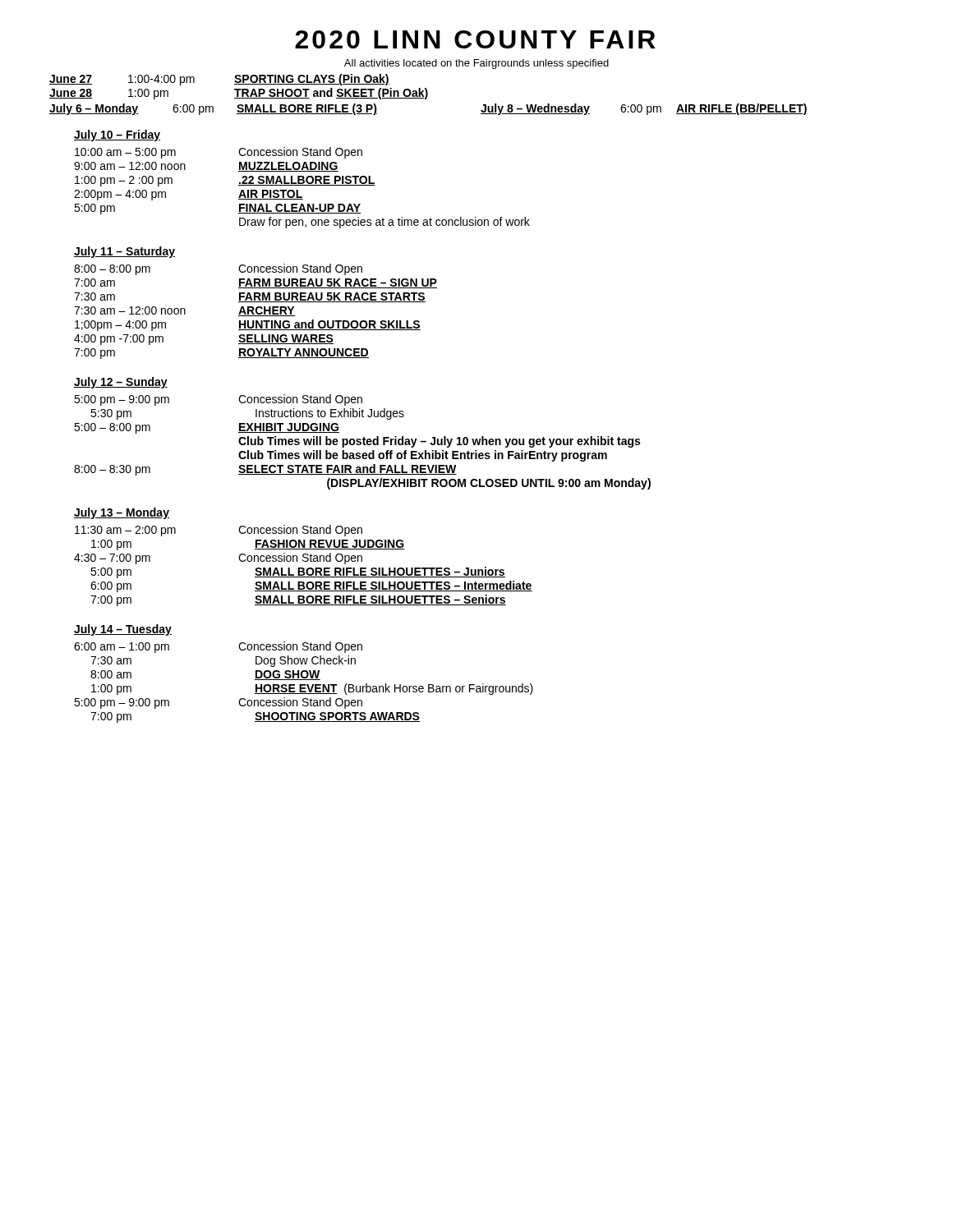The height and width of the screenshot is (1232, 953).
Task: Click on the passage starting "Club Times will be based off of"
Action: pyautogui.click(x=423, y=455)
